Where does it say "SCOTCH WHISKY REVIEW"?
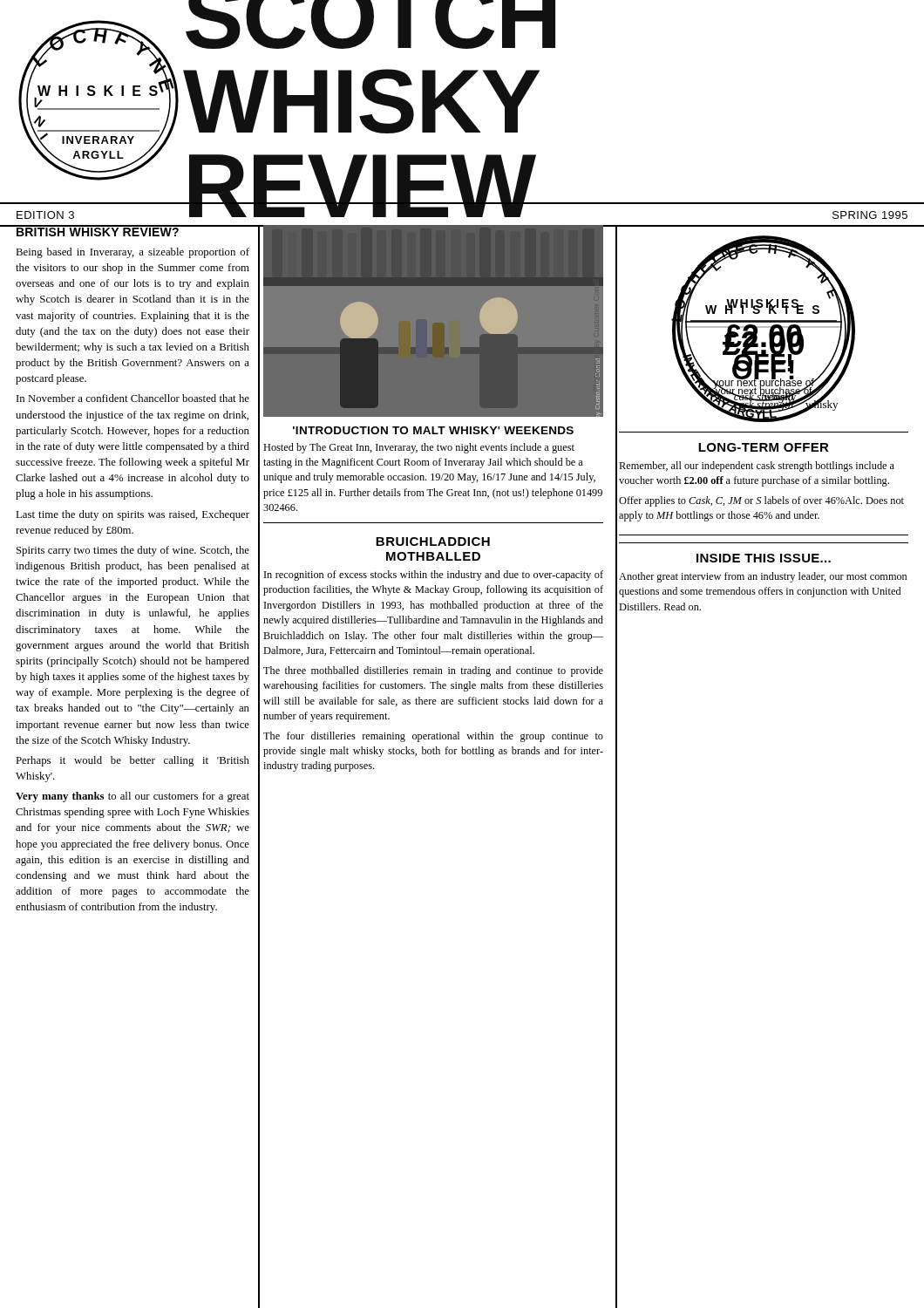Image resolution: width=924 pixels, height=1308 pixels. click(372, 102)
